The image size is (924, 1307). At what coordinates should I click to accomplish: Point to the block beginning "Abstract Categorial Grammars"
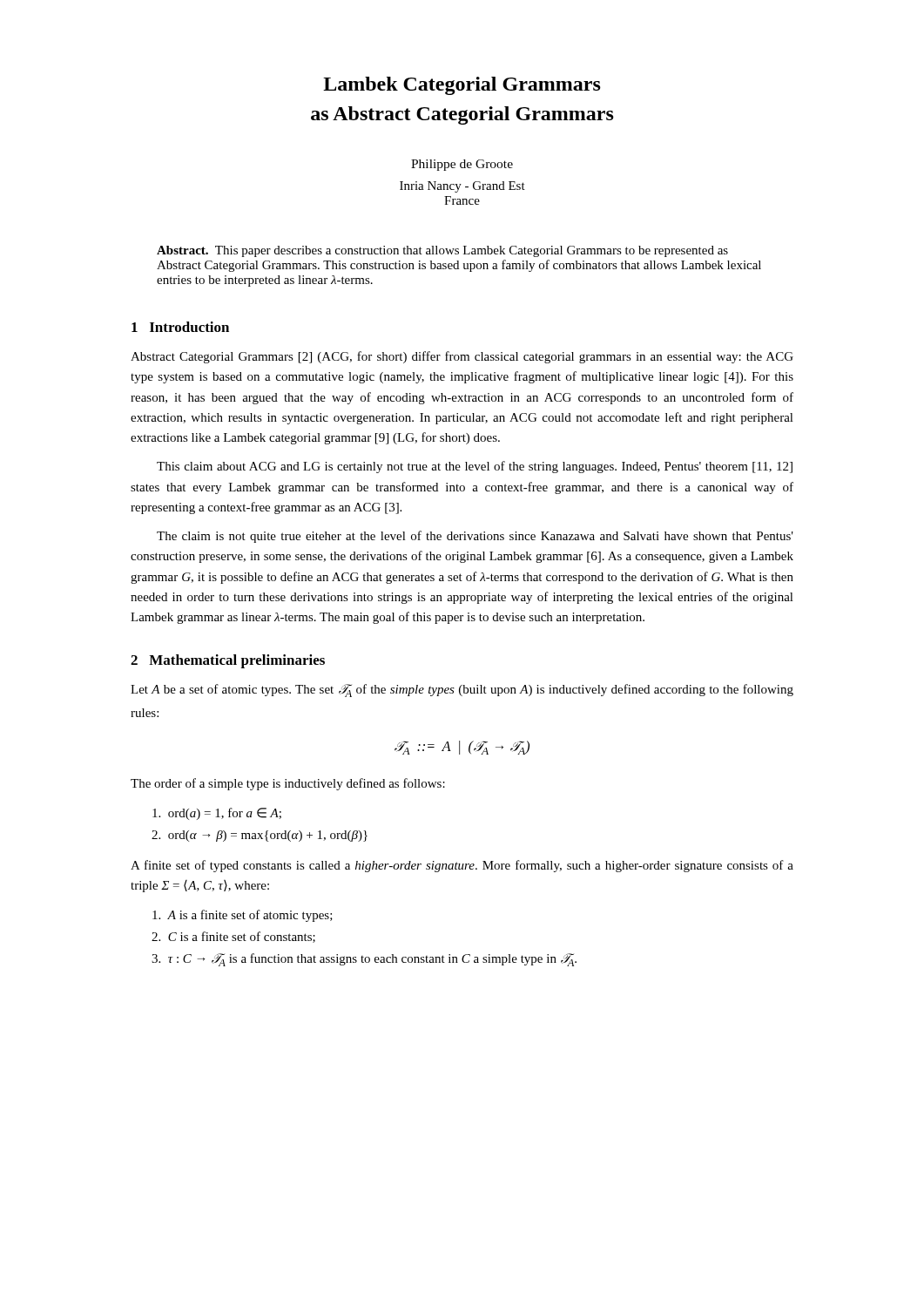click(x=462, y=397)
